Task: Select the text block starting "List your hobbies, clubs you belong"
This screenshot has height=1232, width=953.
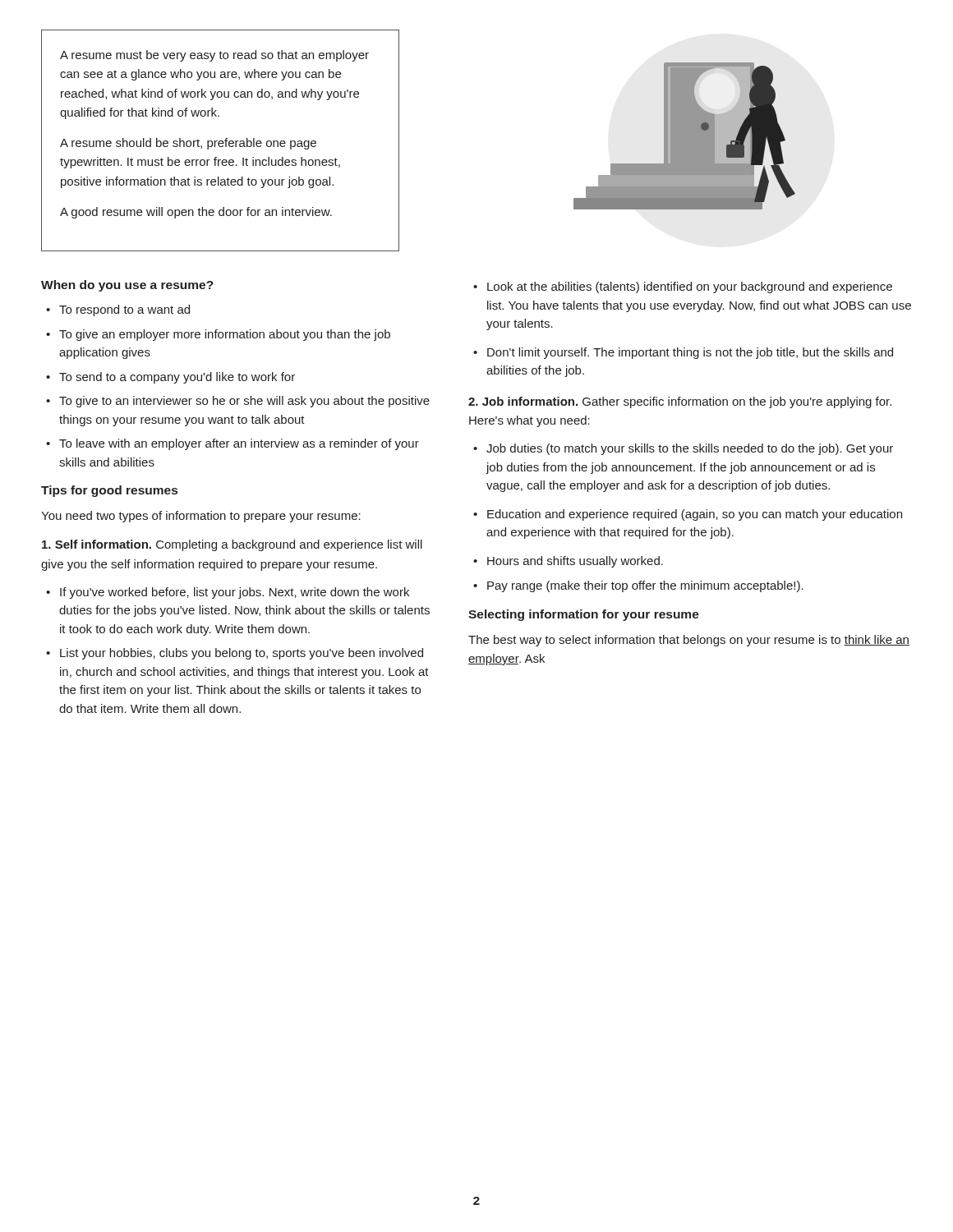Action: pos(244,680)
